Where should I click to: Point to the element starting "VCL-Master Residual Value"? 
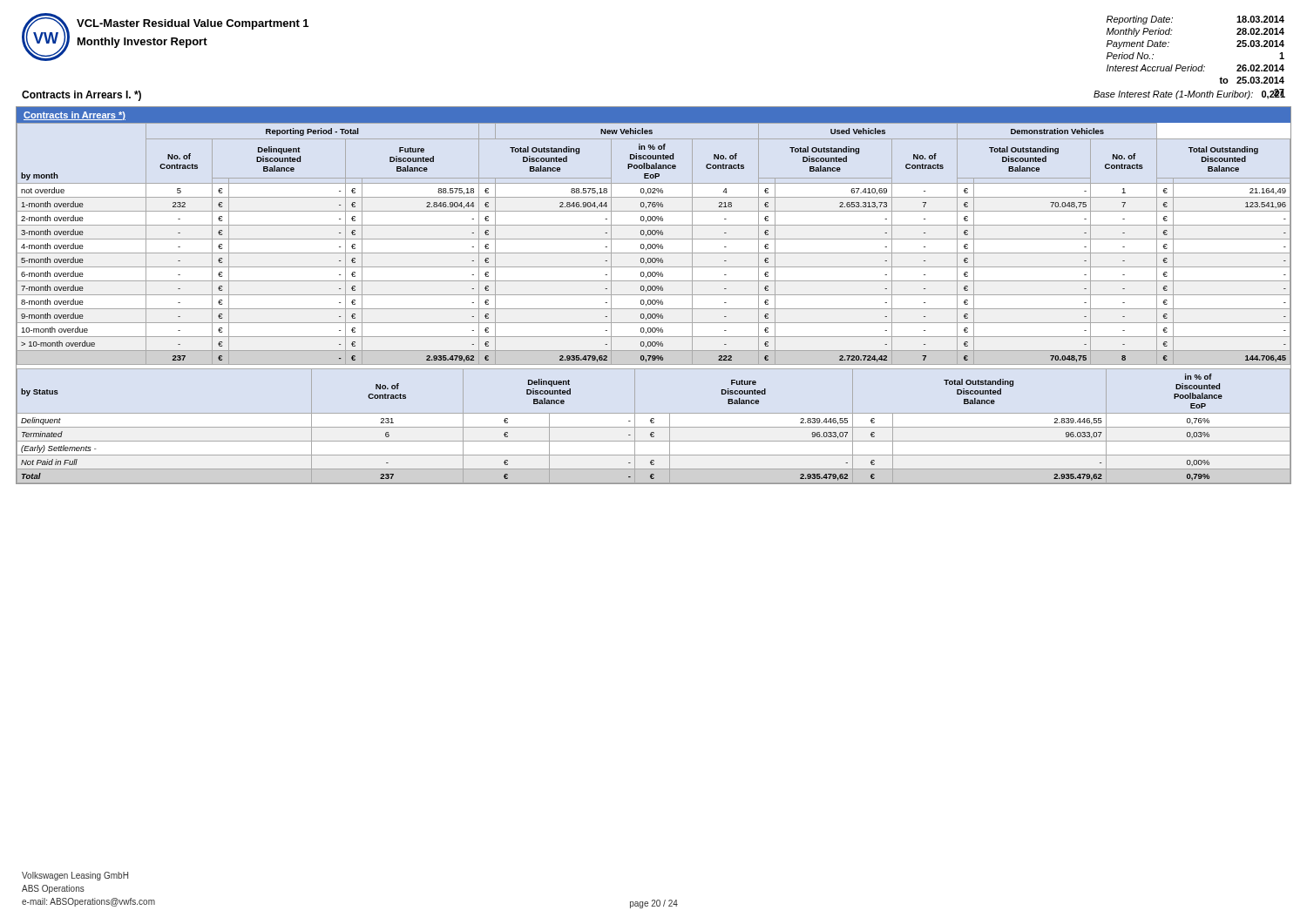[x=193, y=33]
